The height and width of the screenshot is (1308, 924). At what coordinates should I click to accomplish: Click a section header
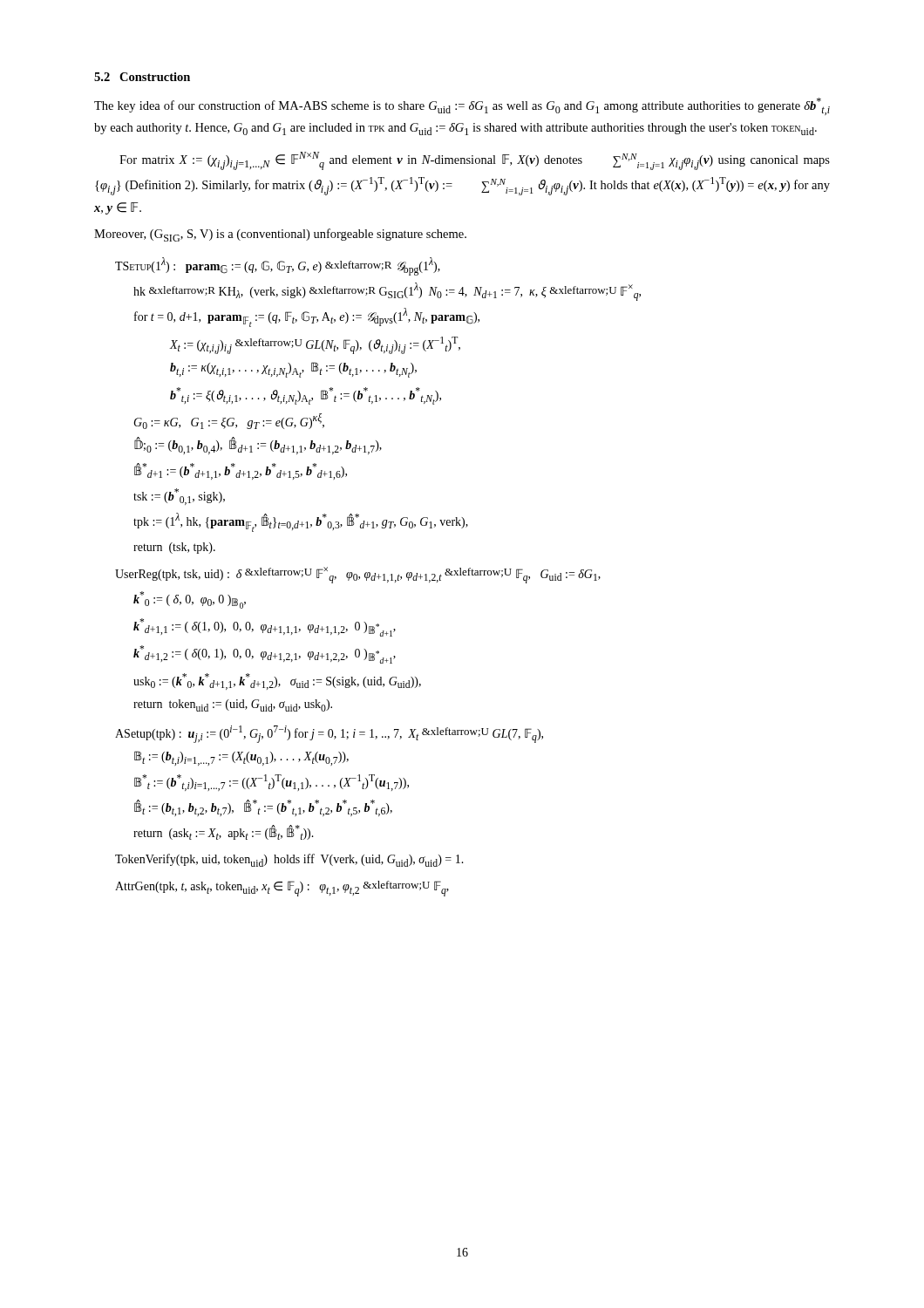[x=142, y=77]
